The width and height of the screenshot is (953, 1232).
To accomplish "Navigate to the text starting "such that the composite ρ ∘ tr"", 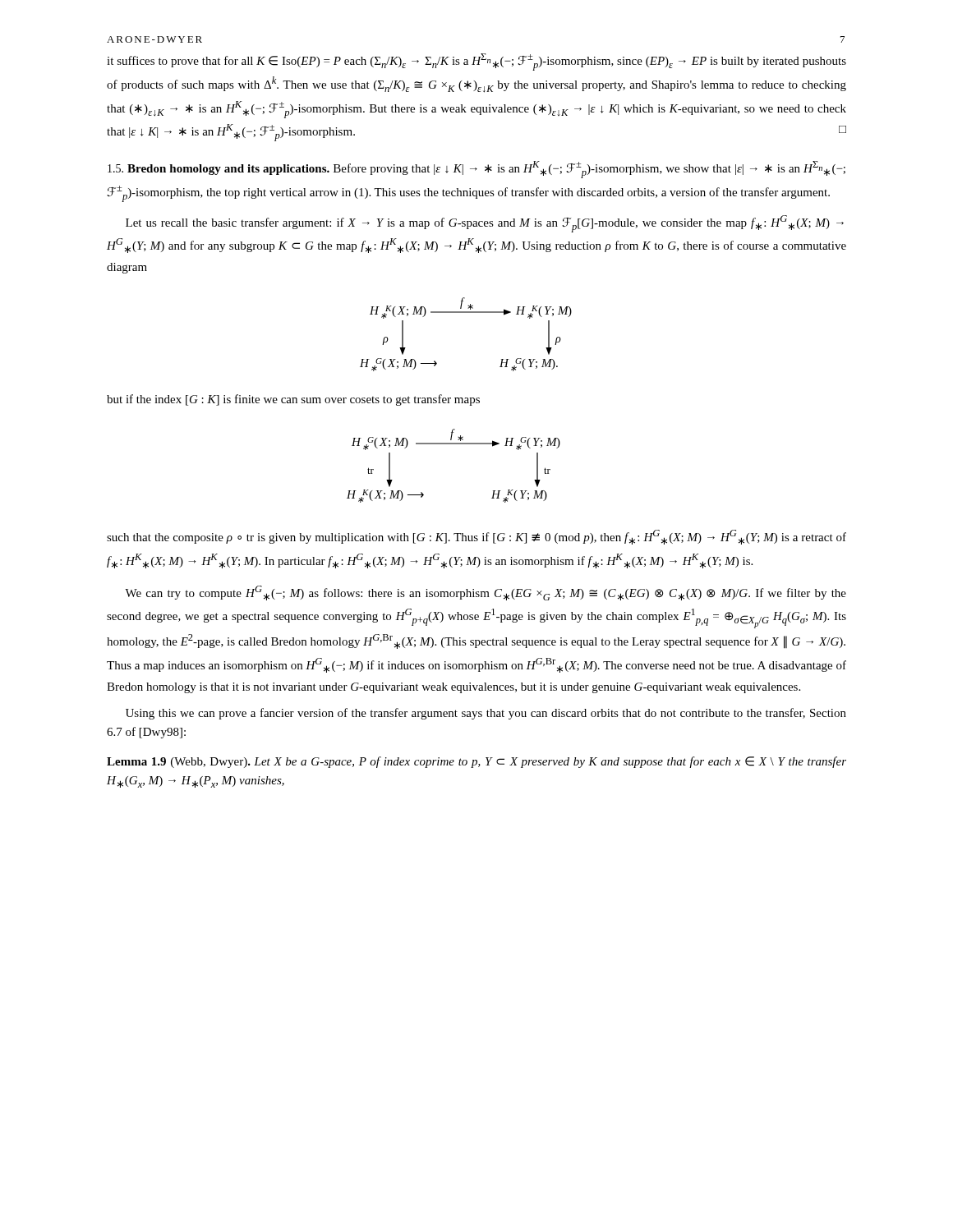I will [x=476, y=633].
